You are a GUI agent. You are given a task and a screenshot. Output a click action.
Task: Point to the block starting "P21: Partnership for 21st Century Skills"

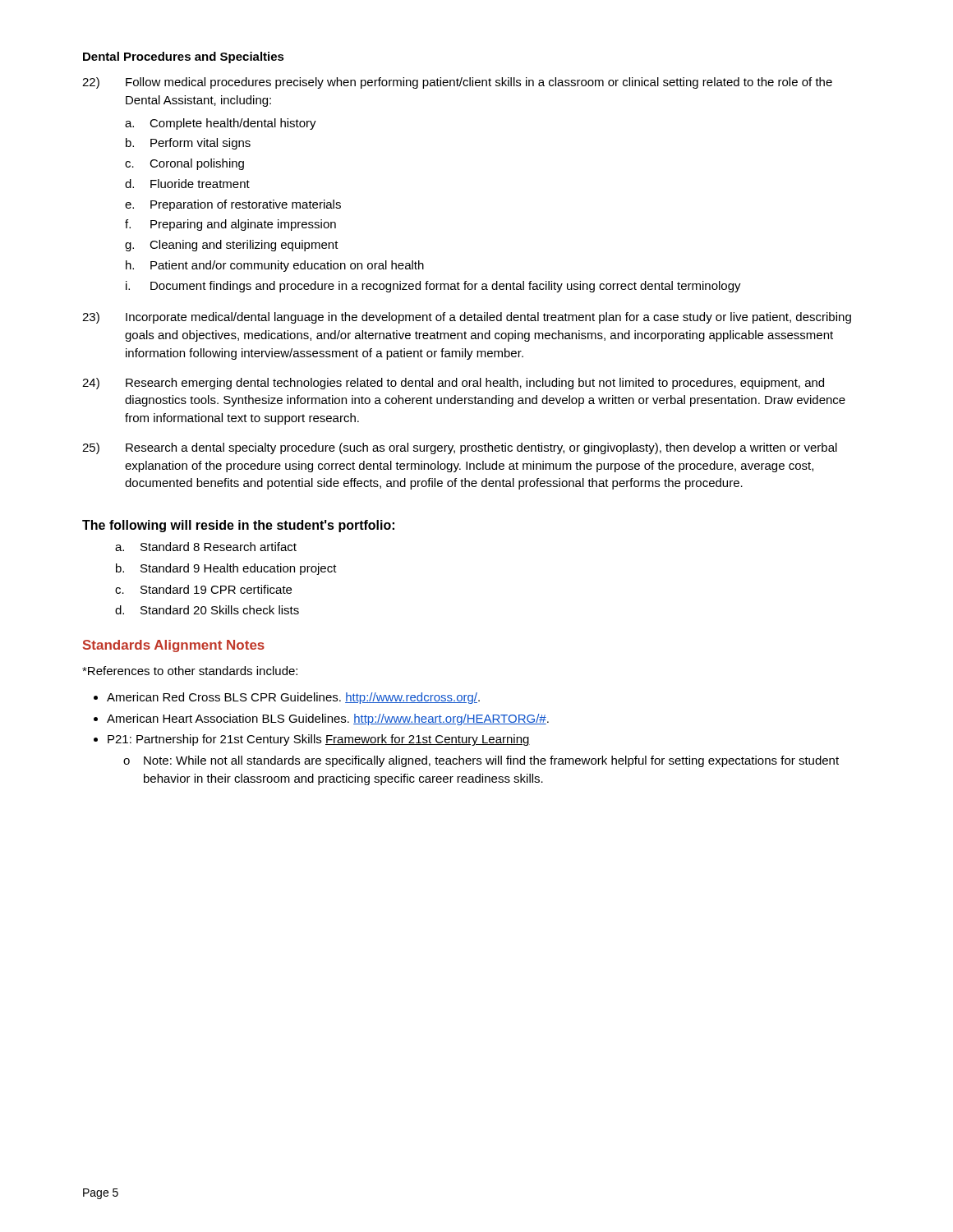(x=489, y=760)
